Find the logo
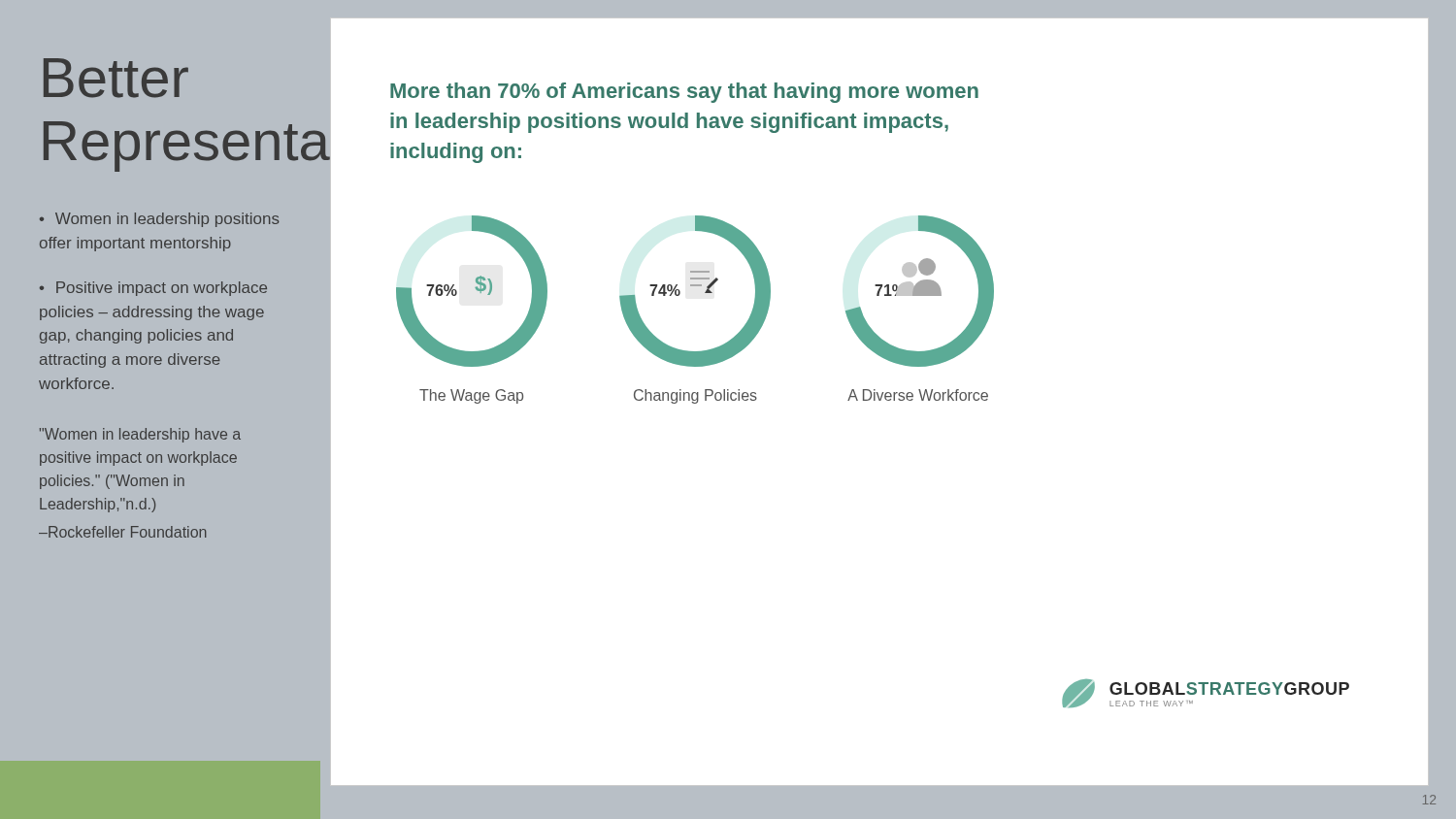The height and width of the screenshot is (819, 1456). [x=1203, y=695]
